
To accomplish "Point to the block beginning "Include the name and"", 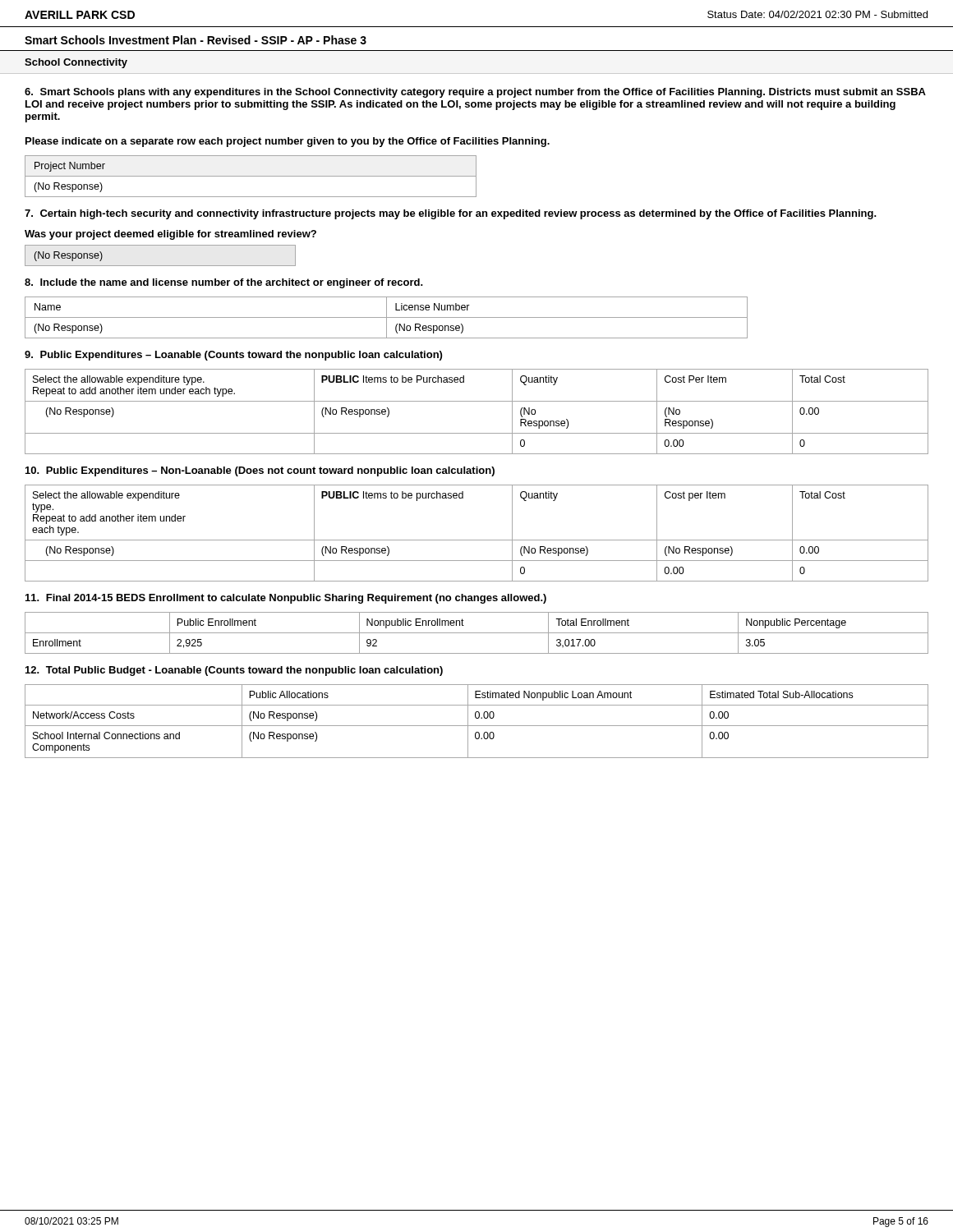I will pyautogui.click(x=224, y=282).
